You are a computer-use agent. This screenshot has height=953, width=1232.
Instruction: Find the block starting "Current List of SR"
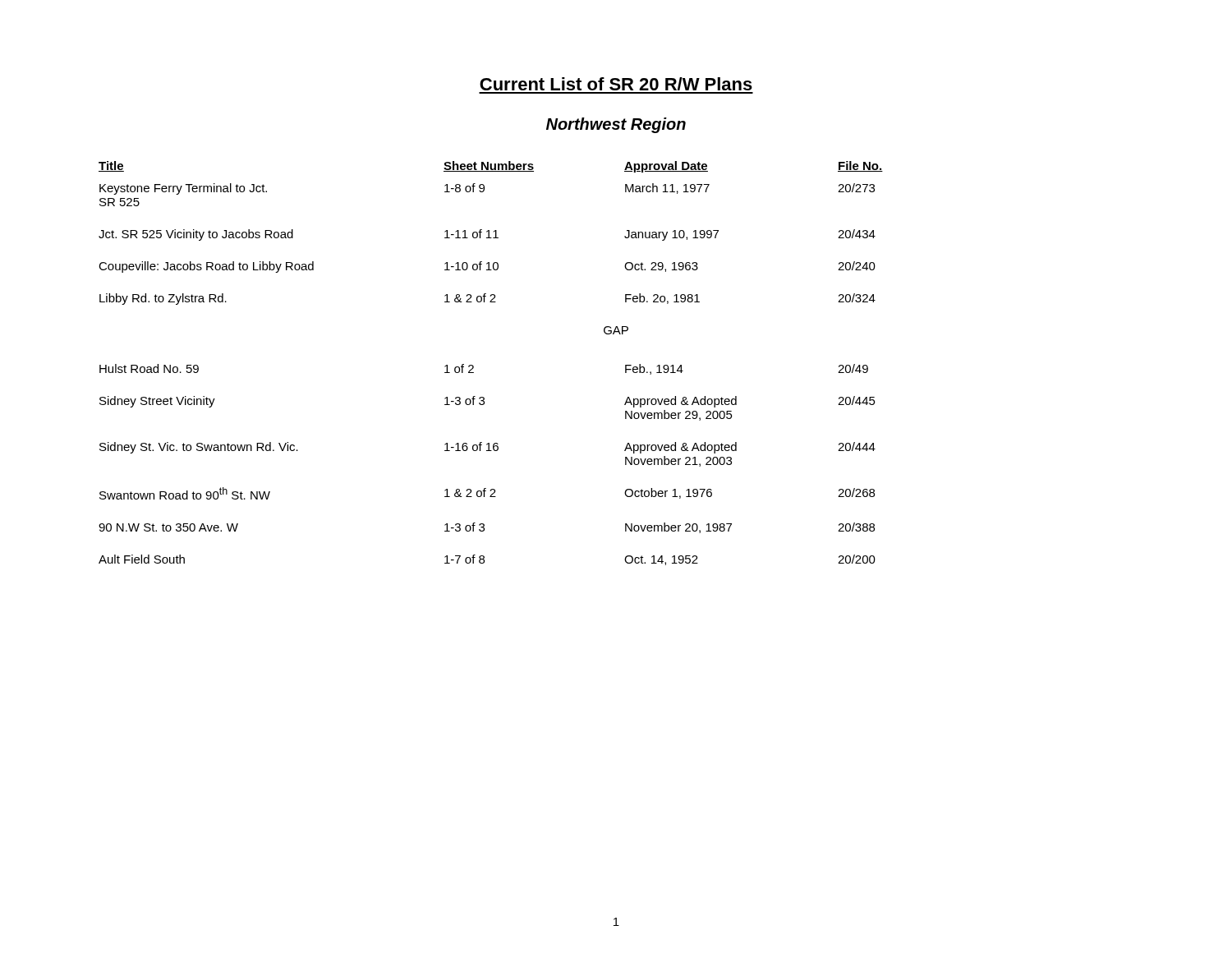616,84
